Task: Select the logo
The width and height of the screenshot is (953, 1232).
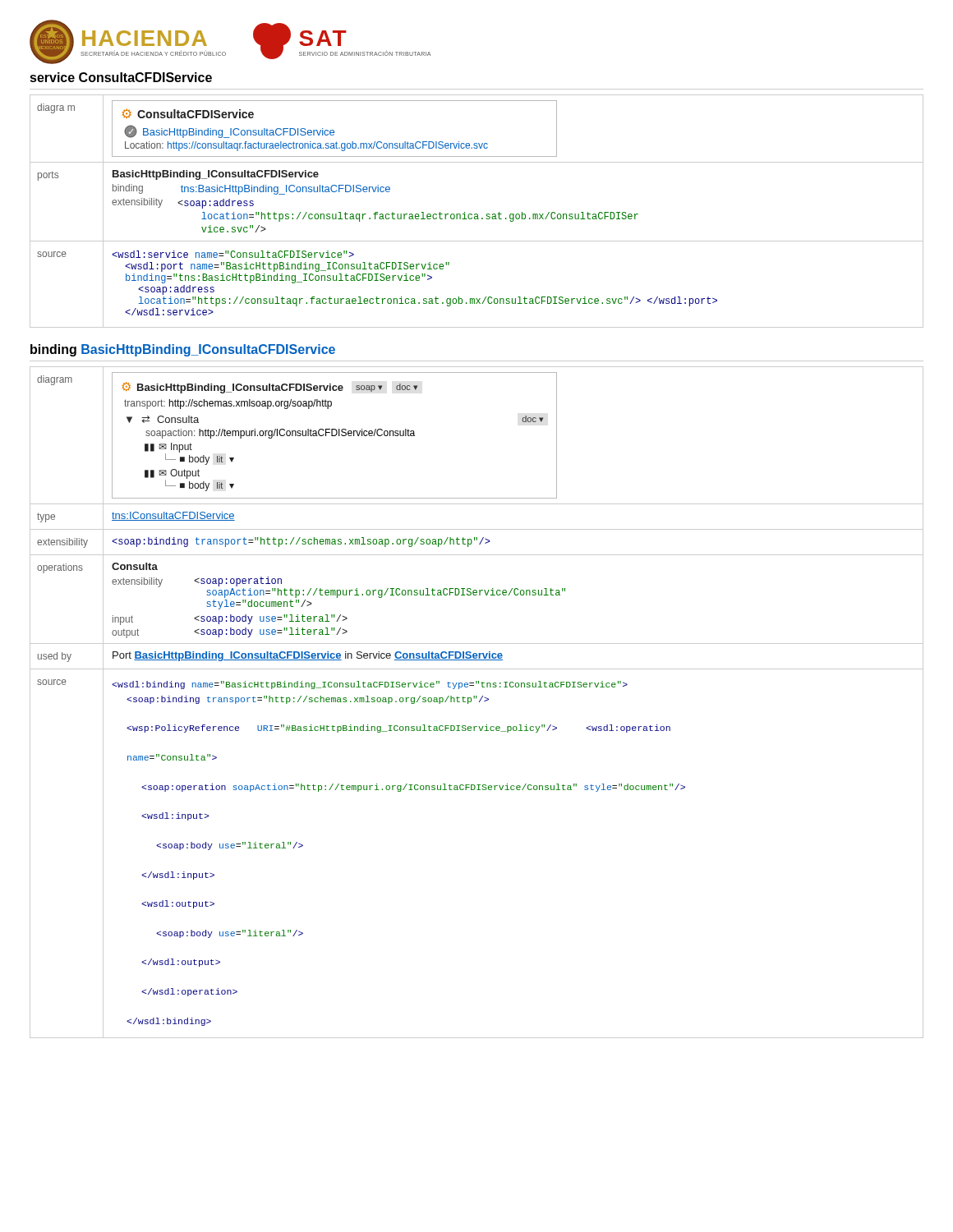Action: pyautogui.click(x=476, y=42)
